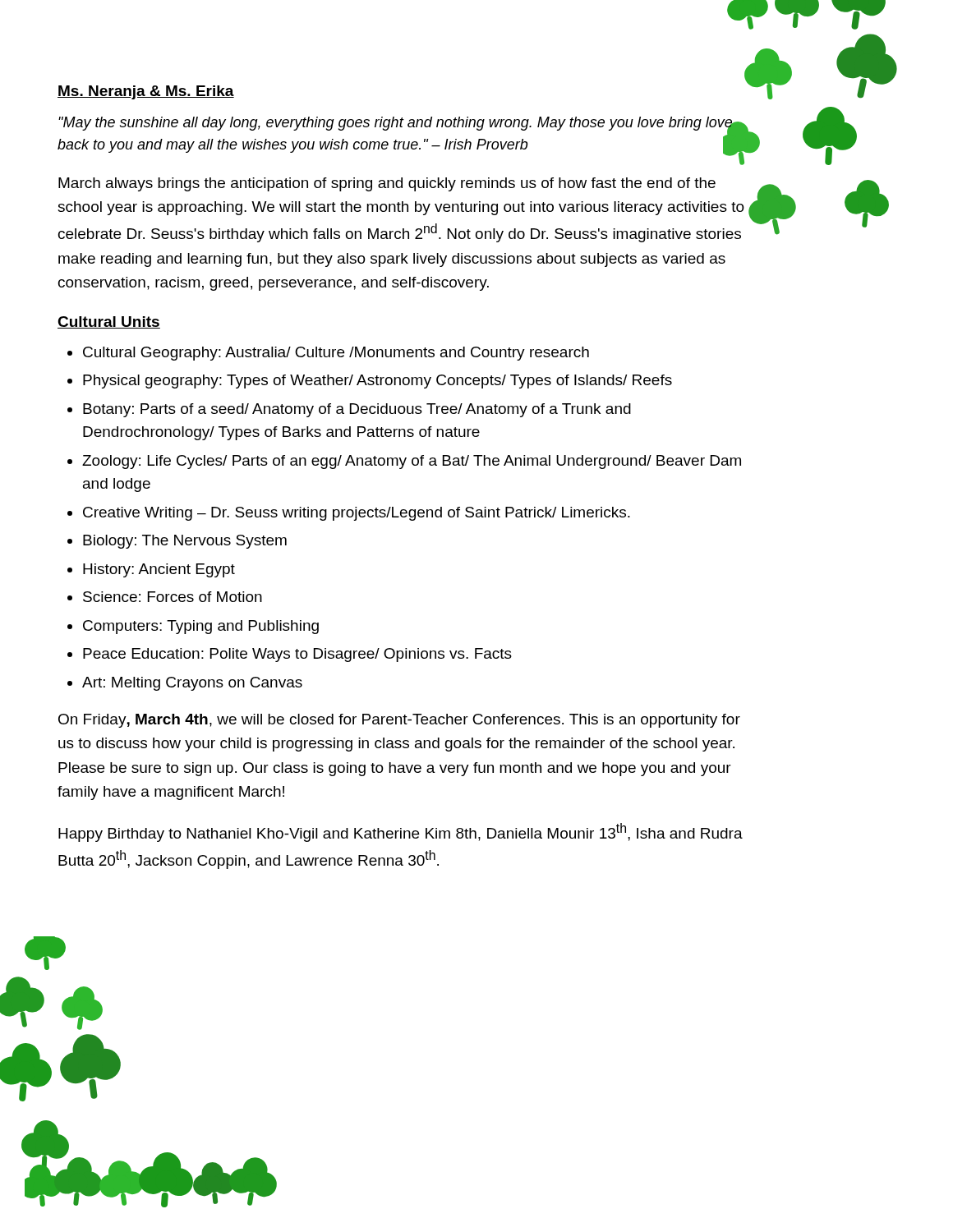Click on the list item that reads "Creative Writing – Dr. Seuss writing projects/Legend of"
Image resolution: width=953 pixels, height=1232 pixels.
357,512
